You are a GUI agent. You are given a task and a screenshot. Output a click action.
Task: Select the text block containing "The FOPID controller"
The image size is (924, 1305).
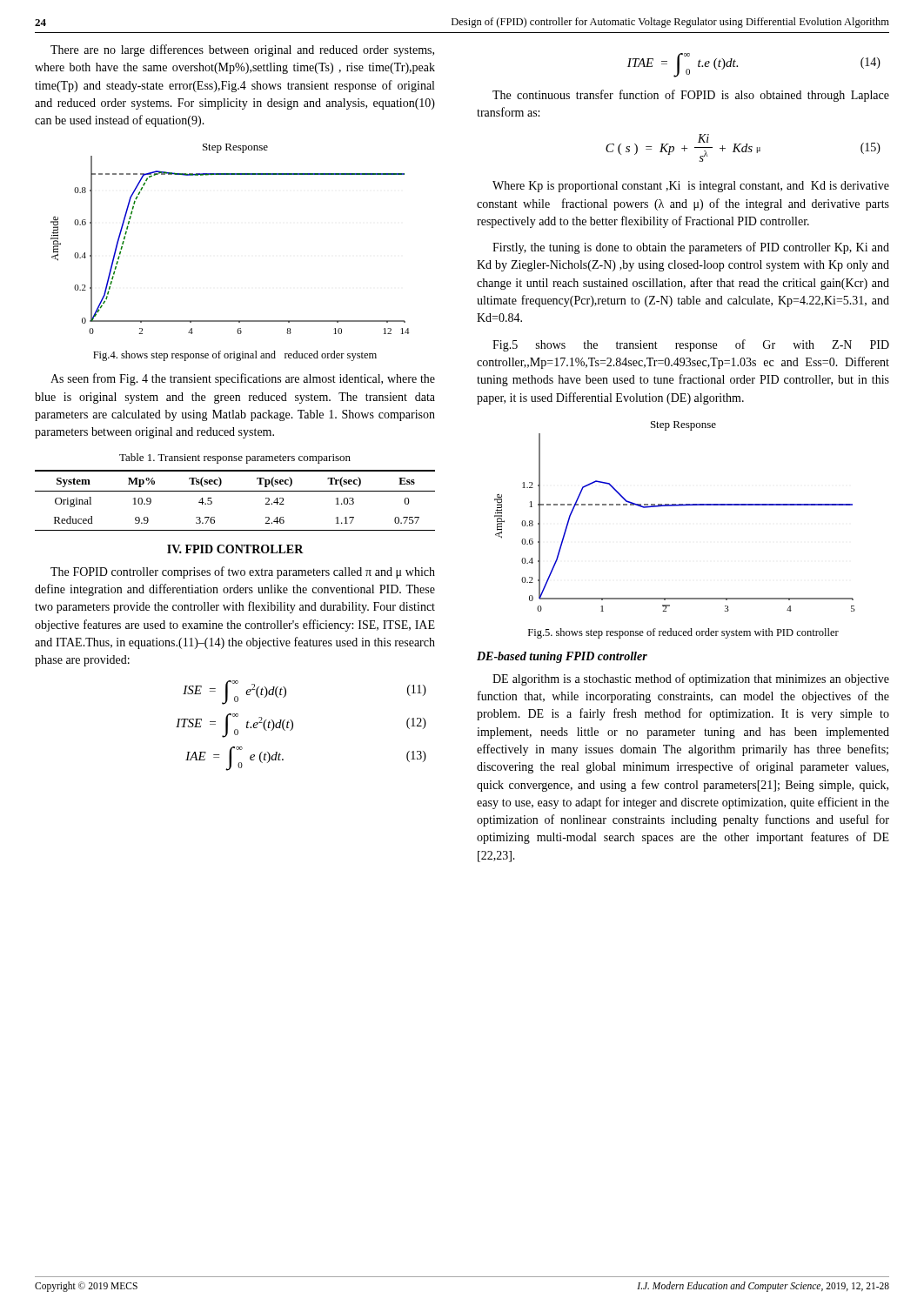tap(235, 616)
